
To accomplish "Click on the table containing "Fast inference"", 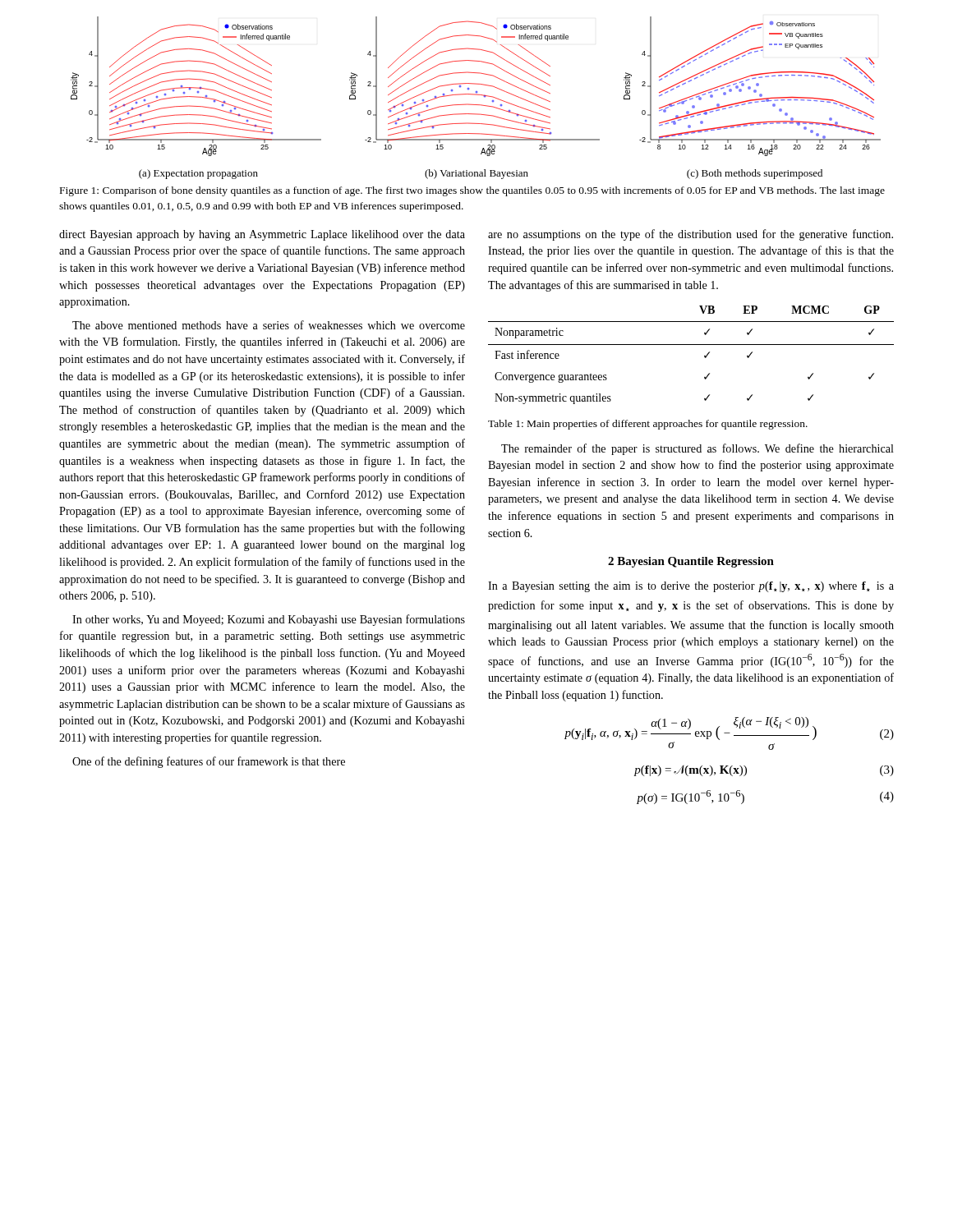I will coord(691,355).
